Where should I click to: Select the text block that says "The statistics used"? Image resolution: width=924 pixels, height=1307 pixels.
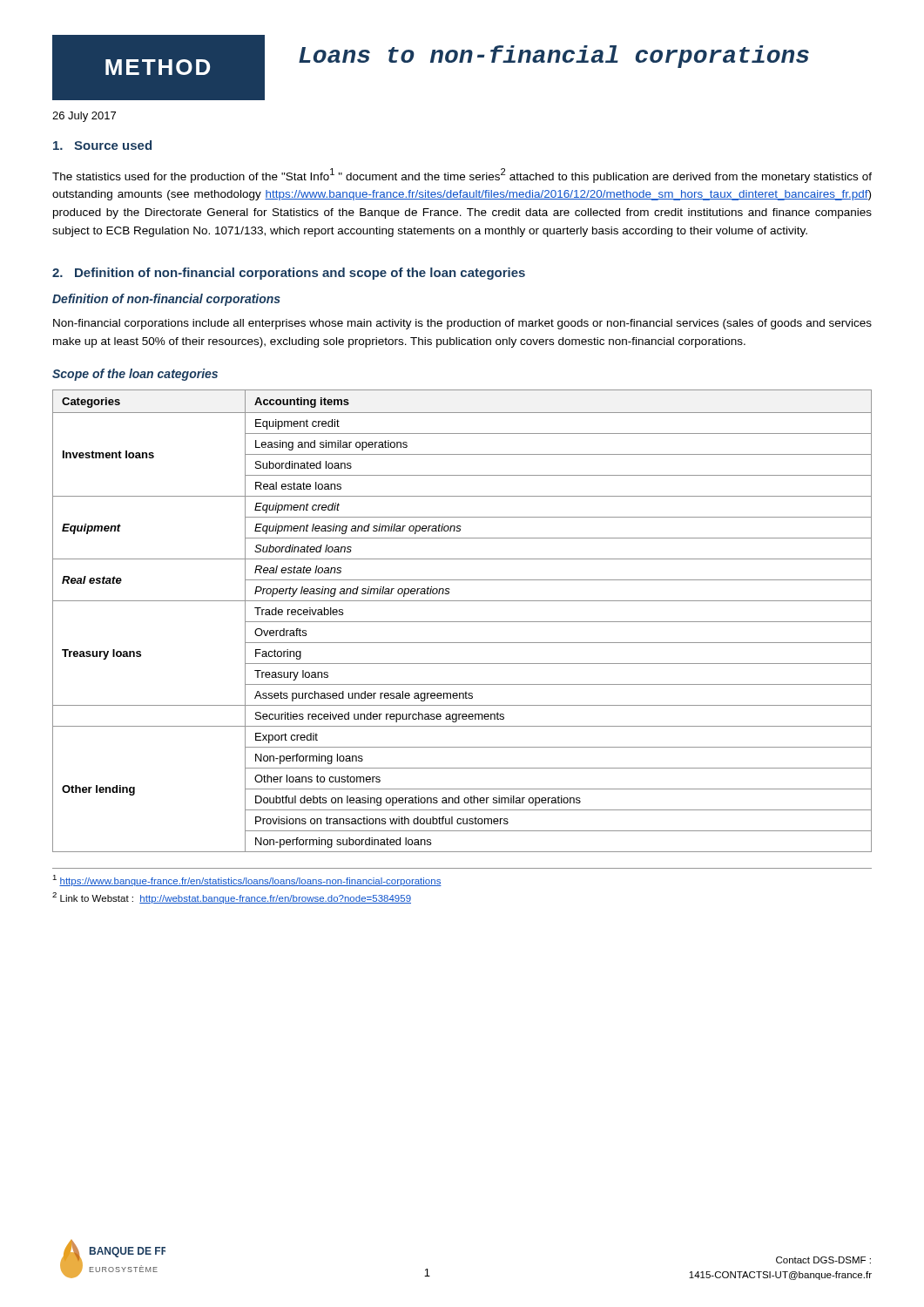[462, 202]
